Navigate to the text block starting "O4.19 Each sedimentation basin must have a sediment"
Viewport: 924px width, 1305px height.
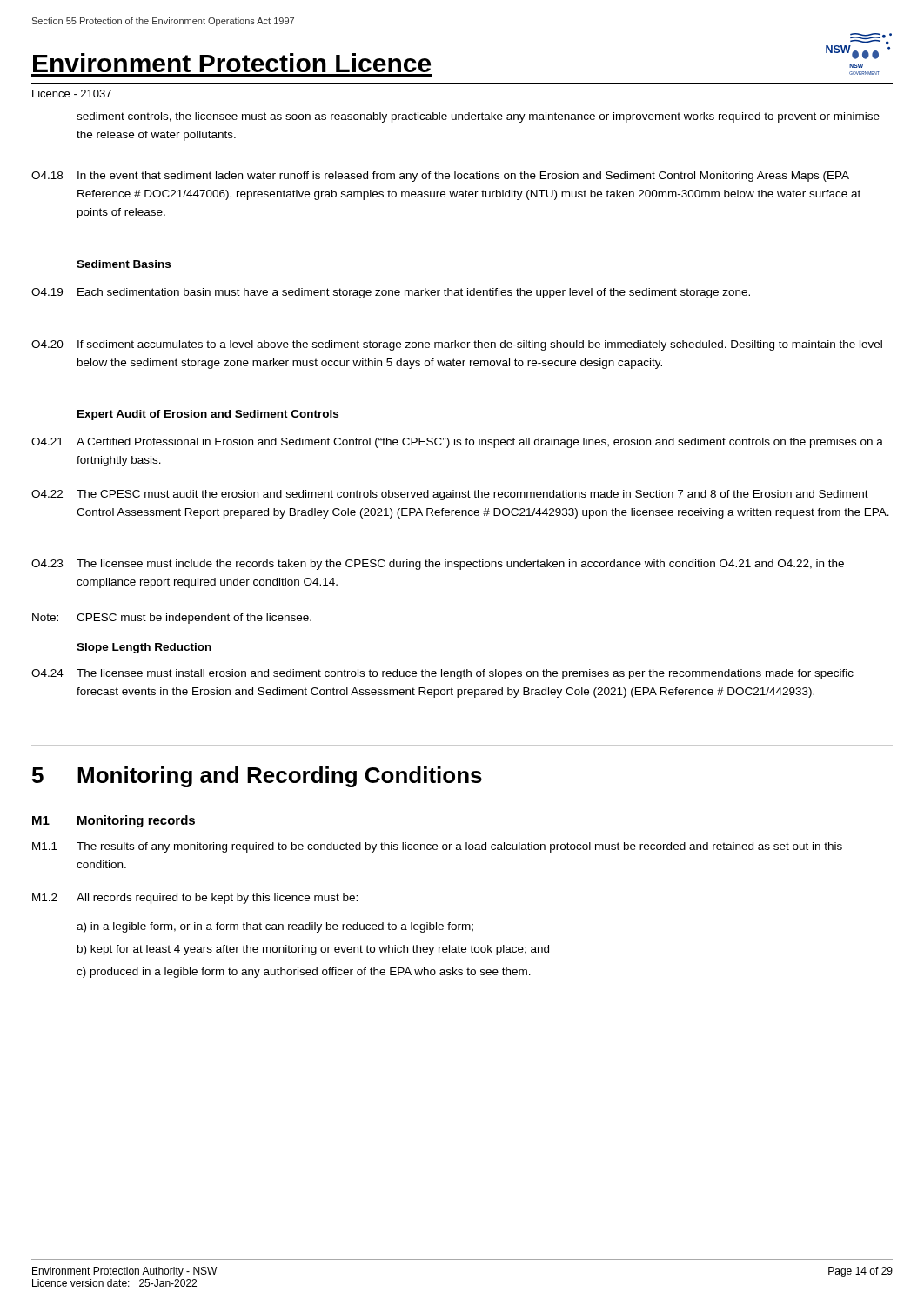coord(391,293)
